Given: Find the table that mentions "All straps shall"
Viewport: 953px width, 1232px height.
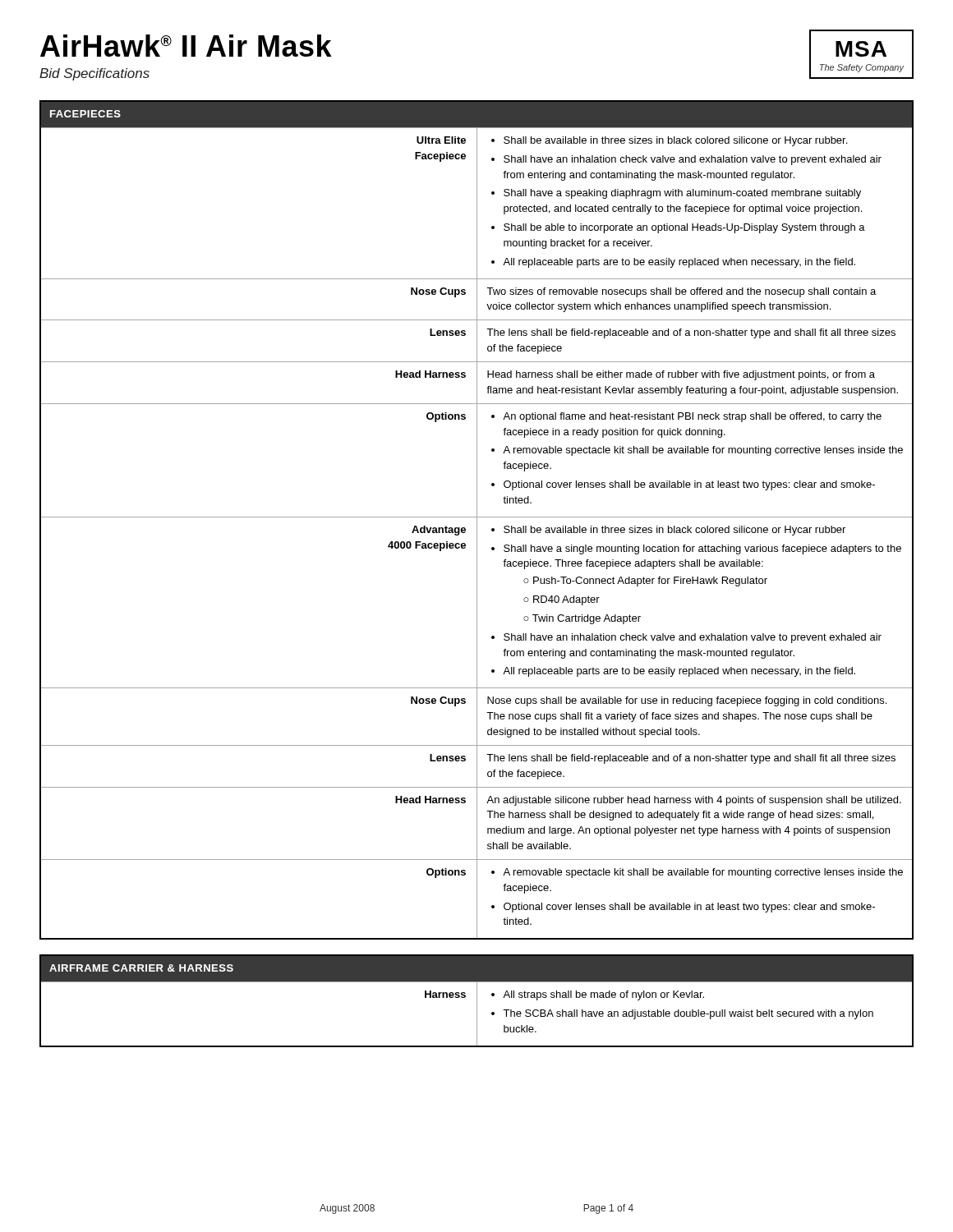Looking at the screenshot, I should coord(476,1001).
